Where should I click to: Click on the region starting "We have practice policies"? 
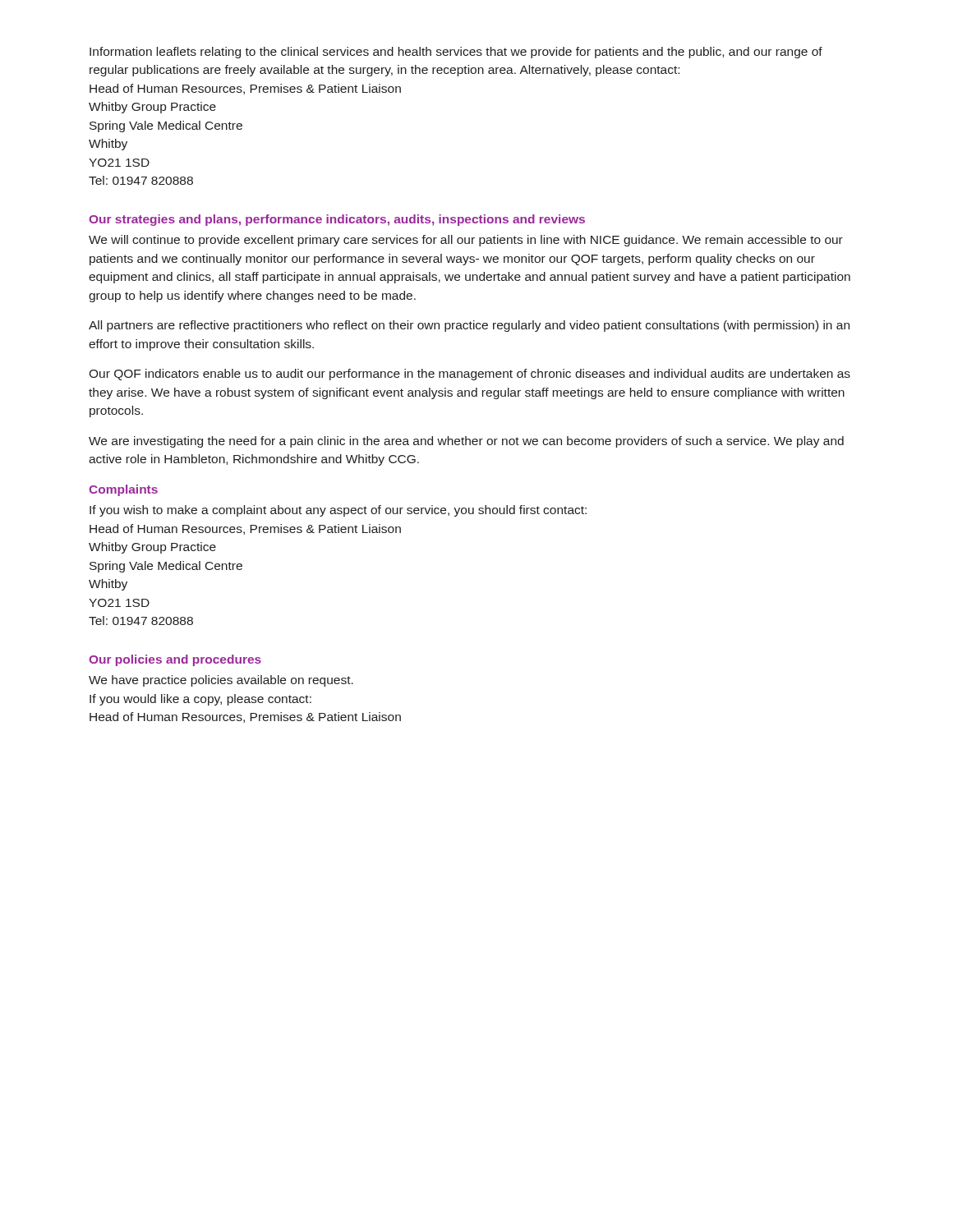[221, 681]
